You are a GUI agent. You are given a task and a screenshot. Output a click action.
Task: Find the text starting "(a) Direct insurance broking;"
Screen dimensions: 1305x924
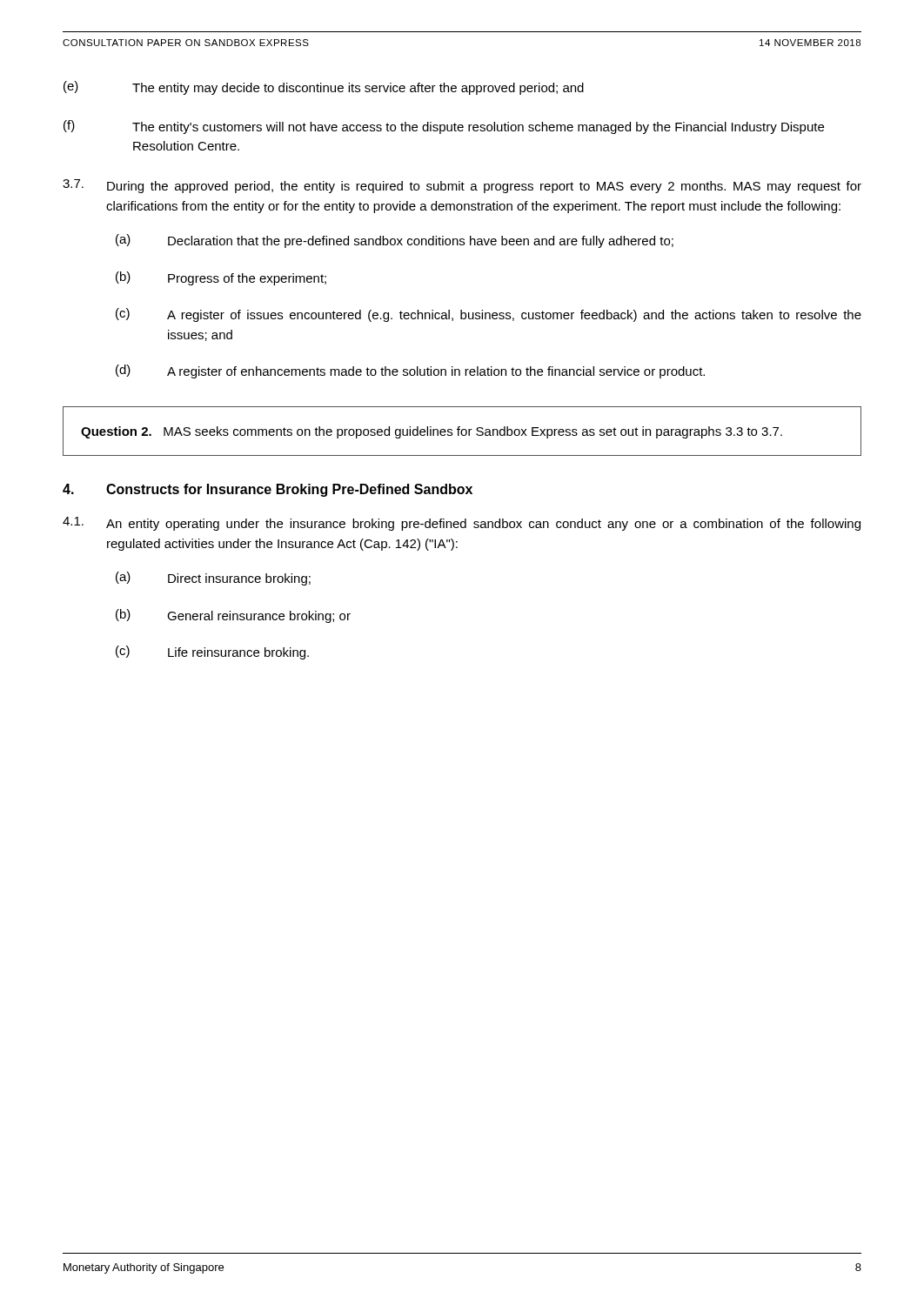pos(213,579)
